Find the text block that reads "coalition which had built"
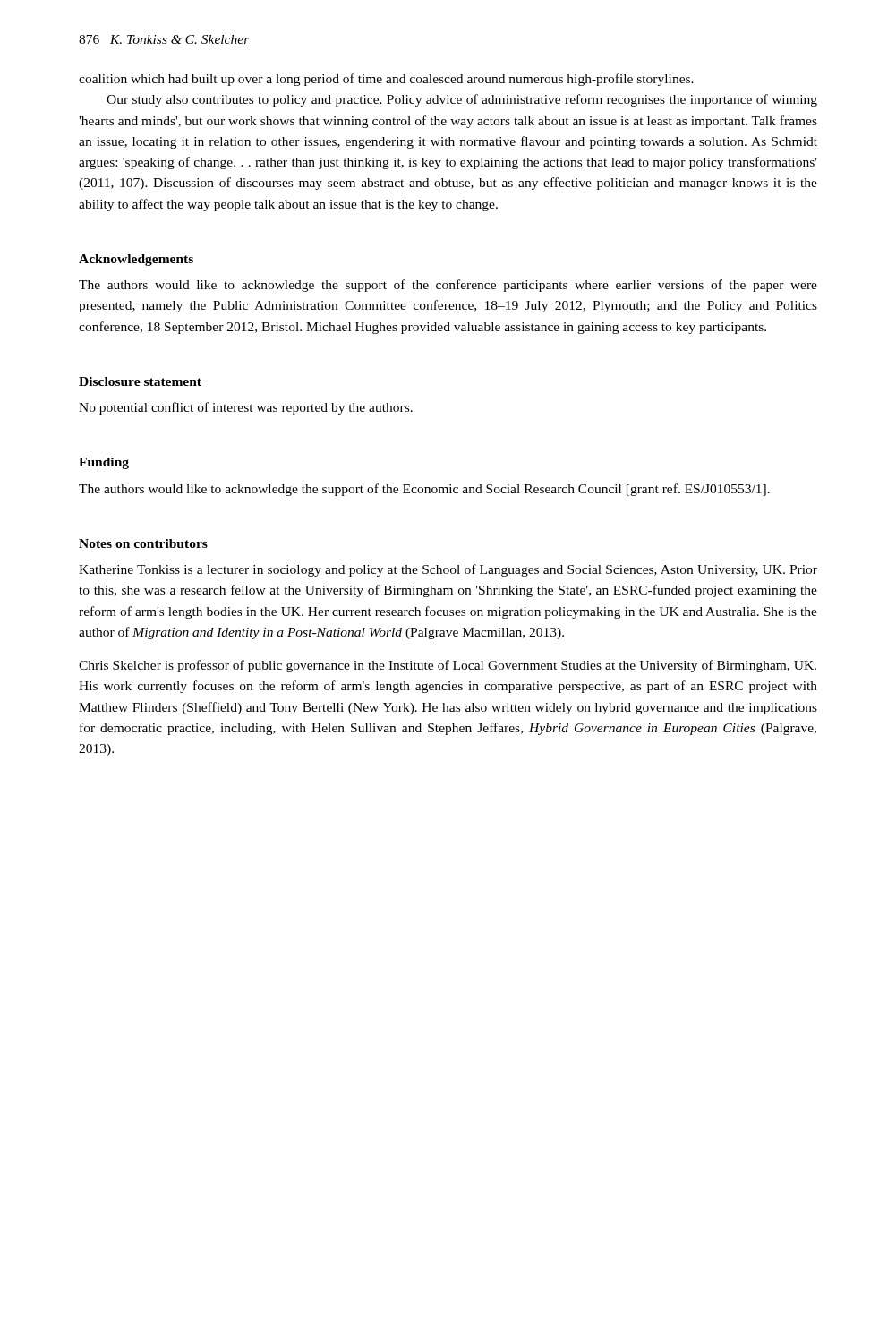Image resolution: width=896 pixels, height=1343 pixels. (448, 141)
